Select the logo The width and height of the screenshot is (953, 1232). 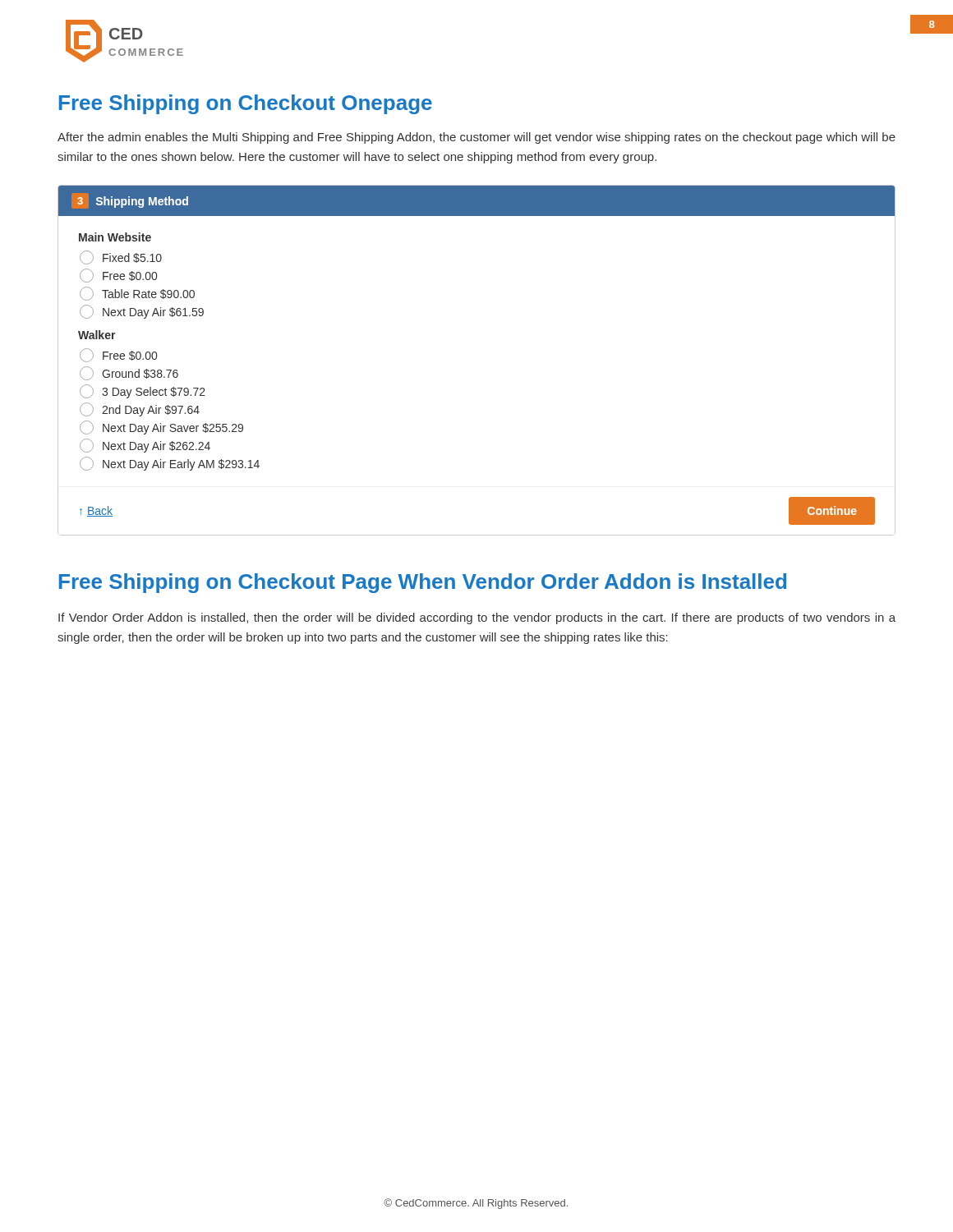coord(123,44)
